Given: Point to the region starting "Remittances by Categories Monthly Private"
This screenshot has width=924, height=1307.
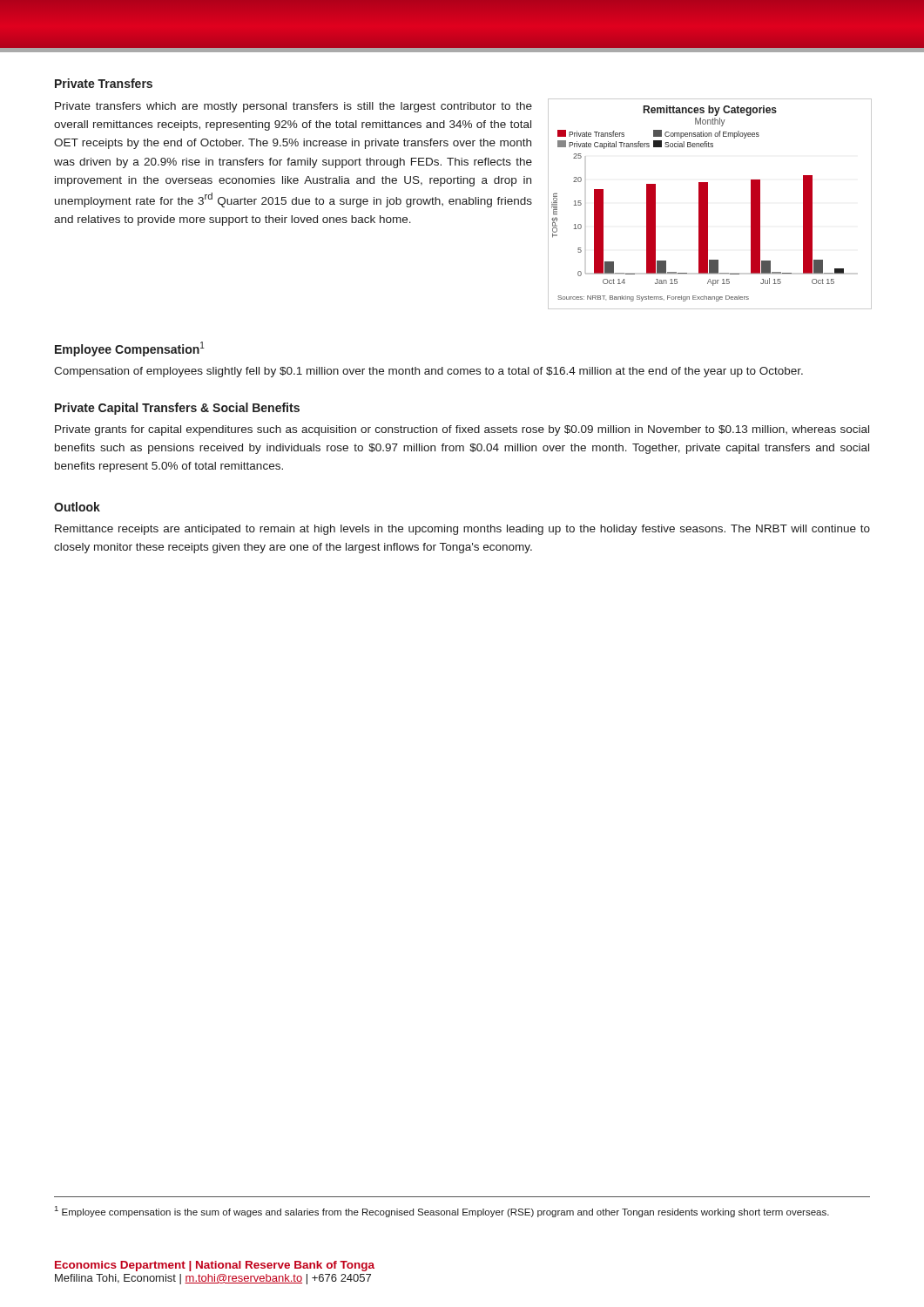Looking at the screenshot, I should [x=462, y=207].
